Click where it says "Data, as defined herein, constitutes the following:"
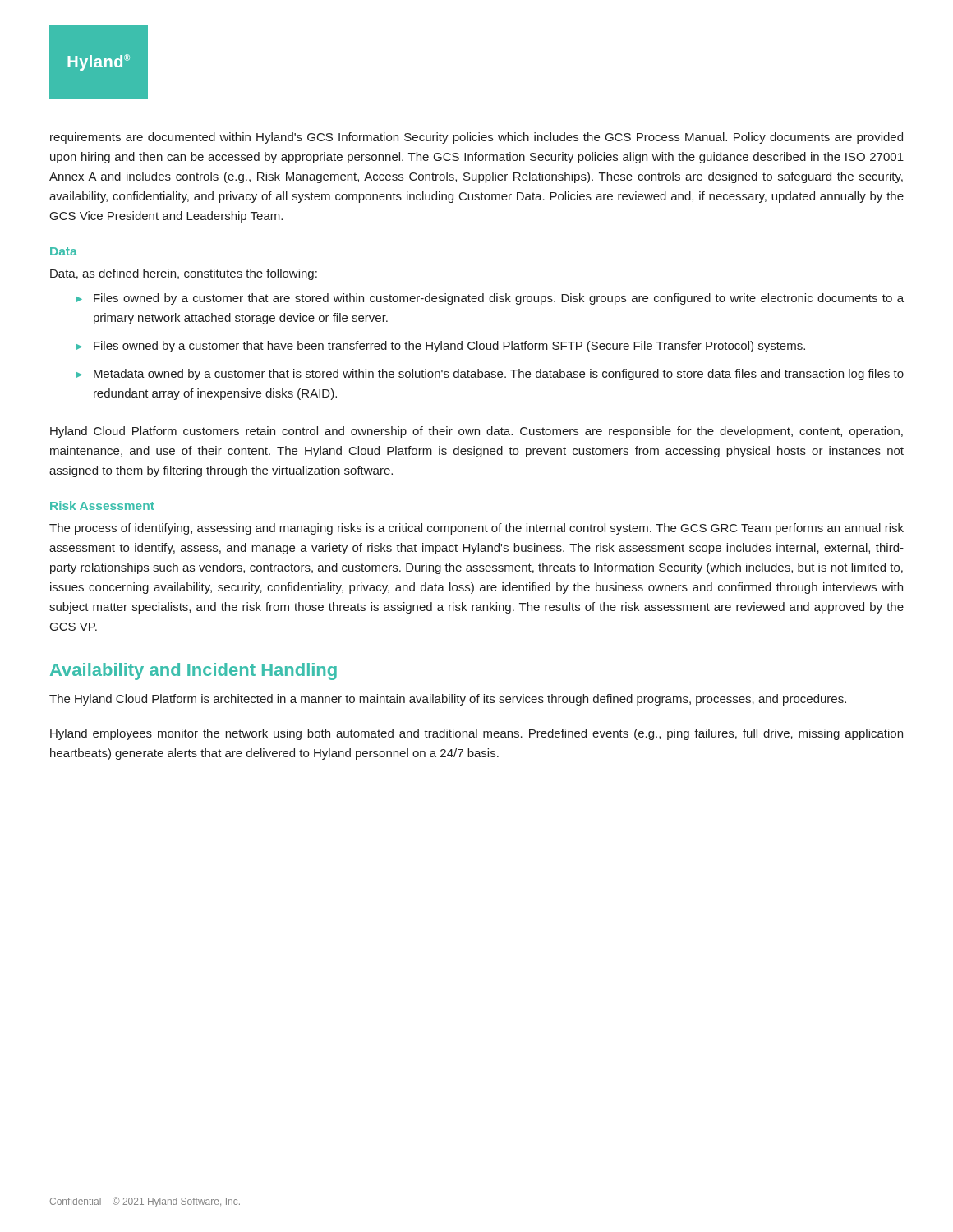The image size is (953, 1232). coord(184,273)
